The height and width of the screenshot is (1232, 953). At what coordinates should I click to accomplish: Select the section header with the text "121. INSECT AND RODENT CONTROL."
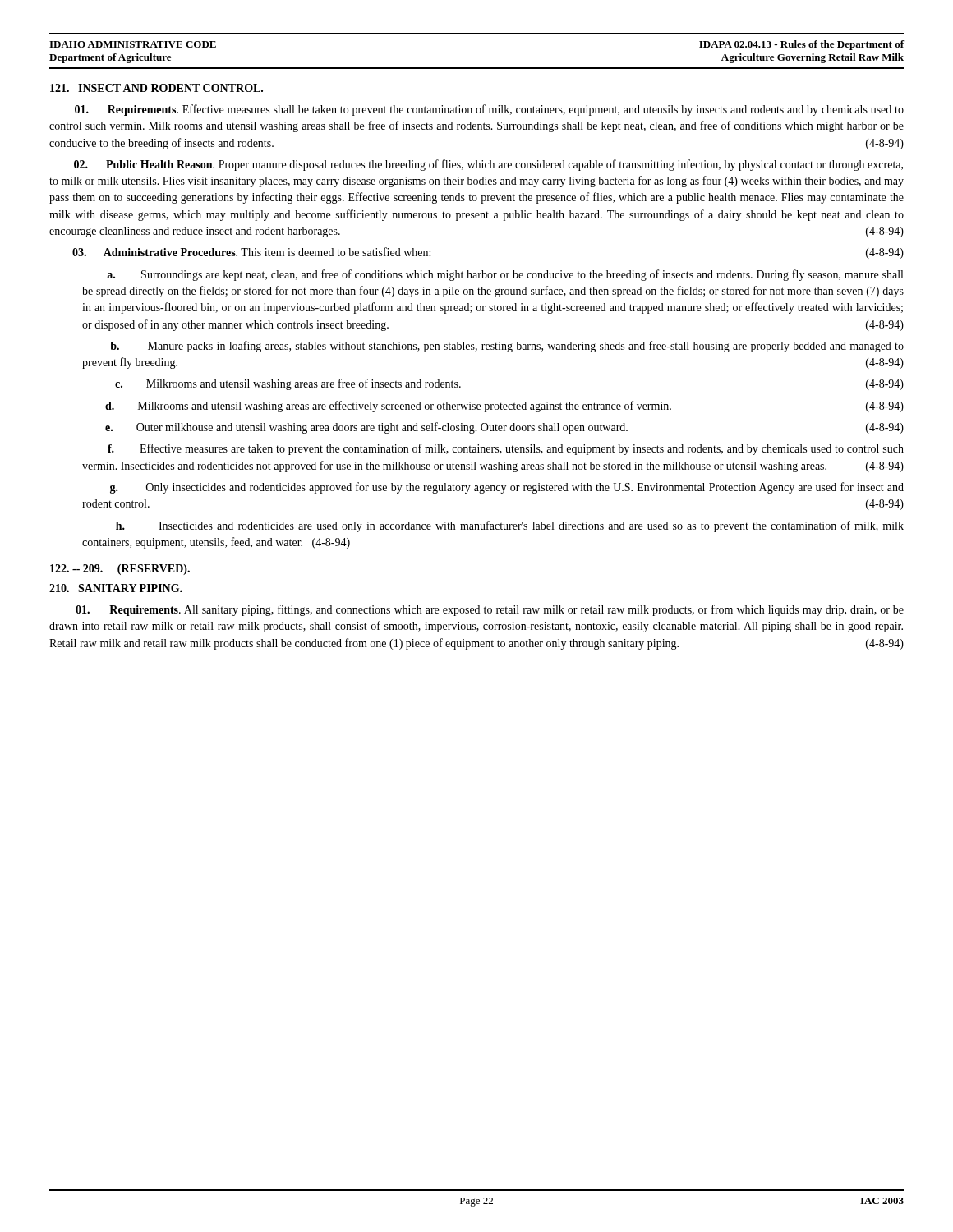[156, 88]
